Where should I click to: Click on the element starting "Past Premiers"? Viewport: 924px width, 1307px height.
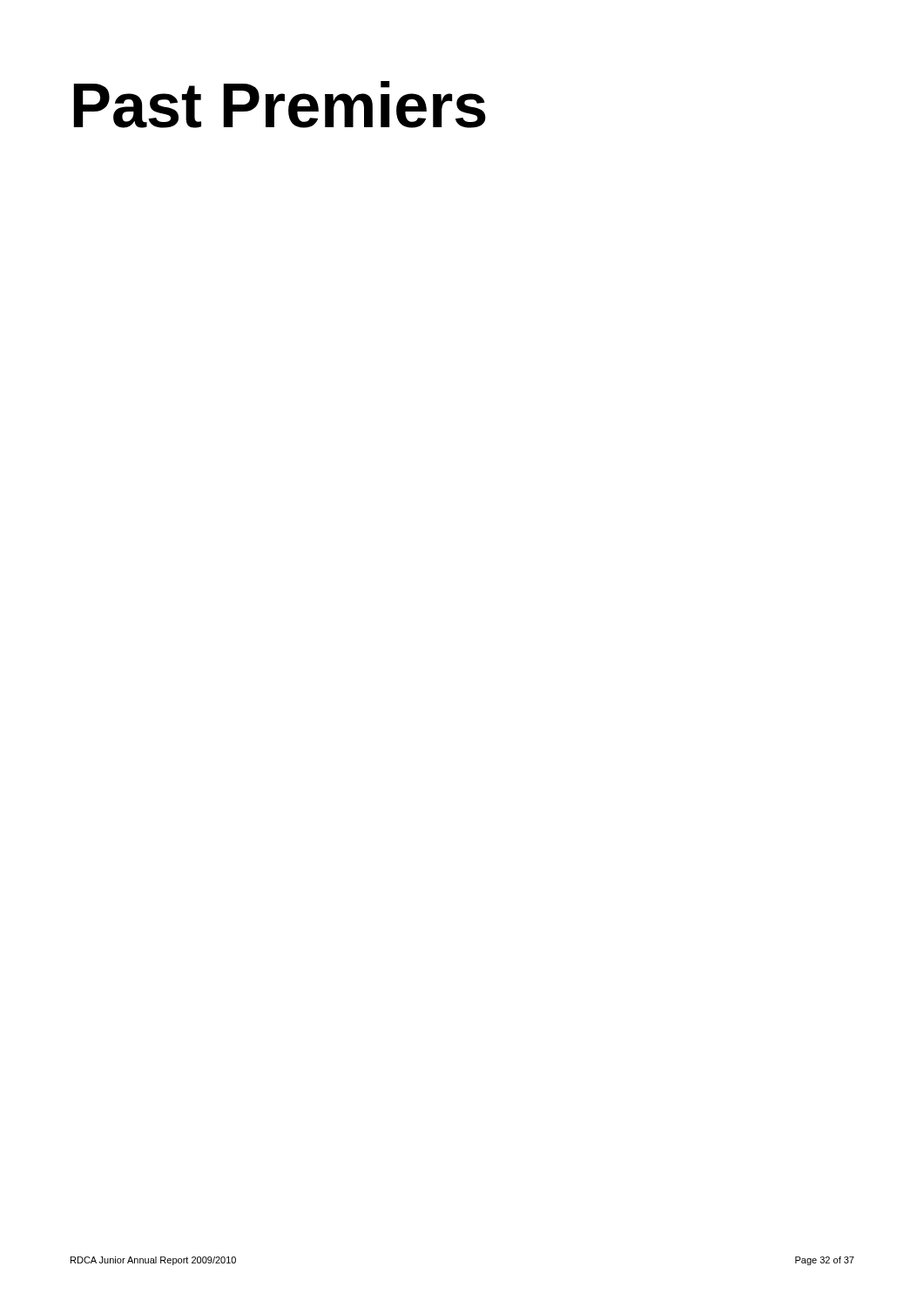279,105
